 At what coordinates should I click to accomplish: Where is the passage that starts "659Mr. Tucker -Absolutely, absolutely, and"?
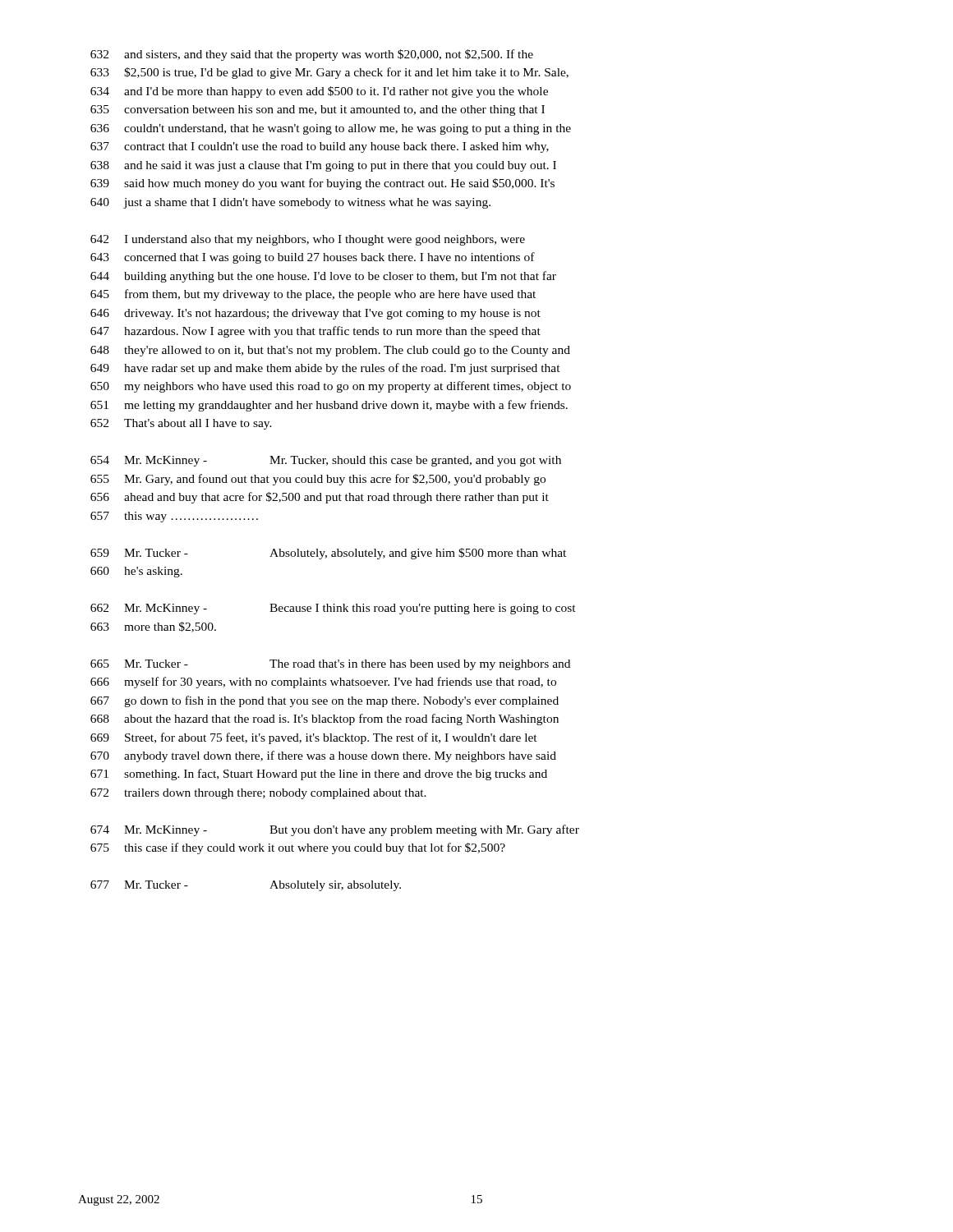click(476, 562)
